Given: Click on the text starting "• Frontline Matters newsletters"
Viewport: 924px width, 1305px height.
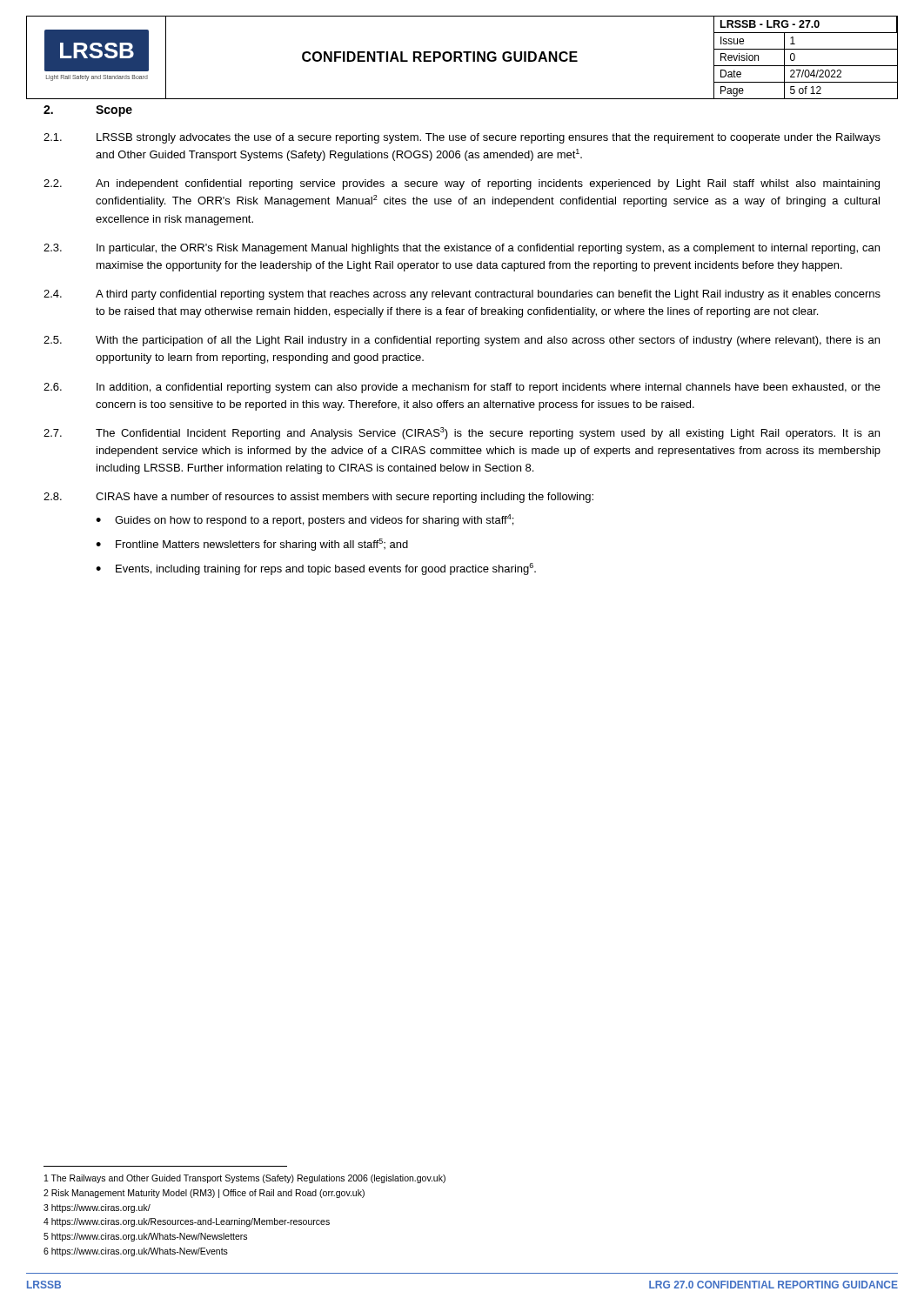Looking at the screenshot, I should 252,545.
